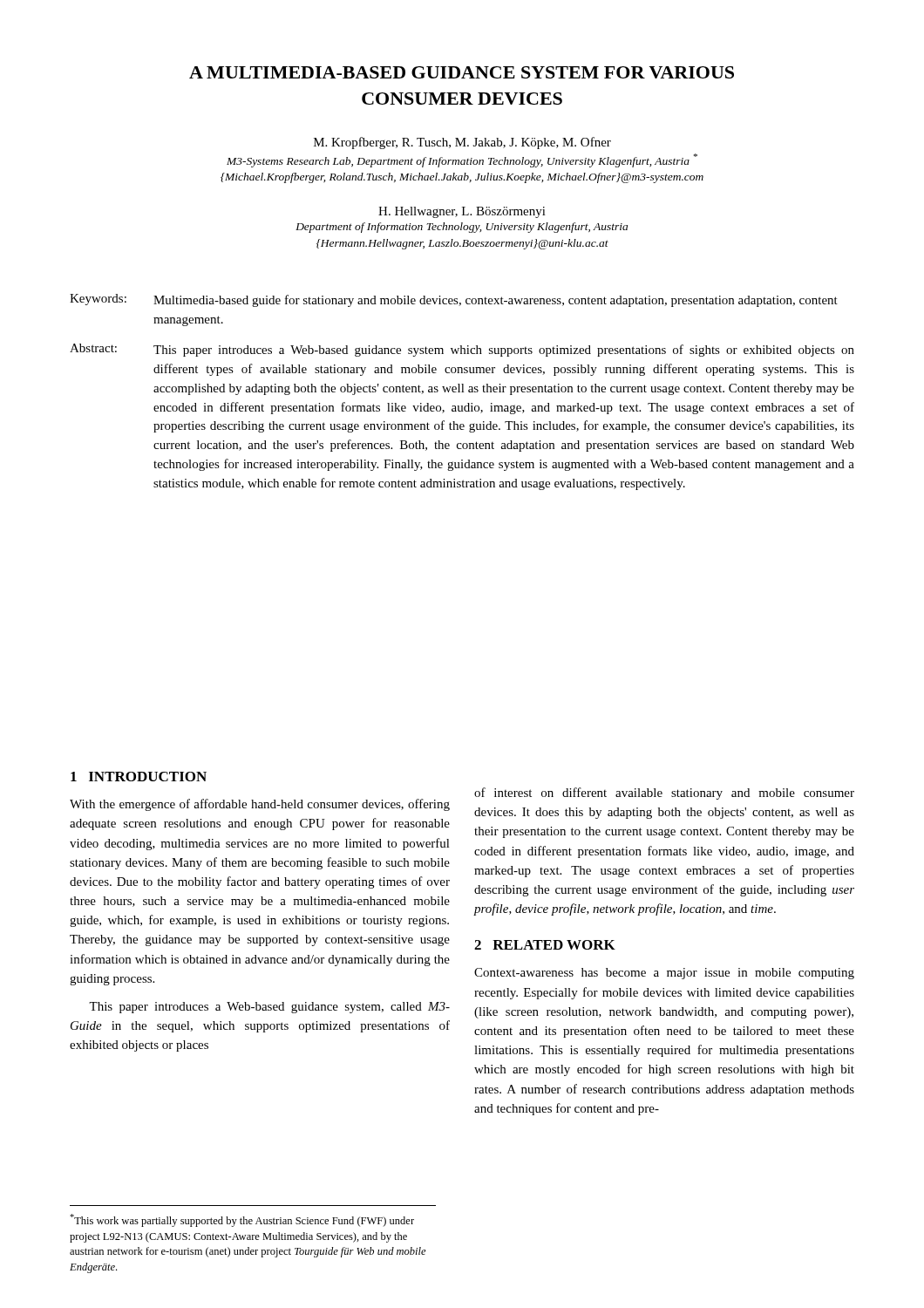924x1308 pixels.
Task: Point to the block beginning "H. Hellwagner, L. Böszörmenyi Department of Information Technology,"
Action: 462,228
